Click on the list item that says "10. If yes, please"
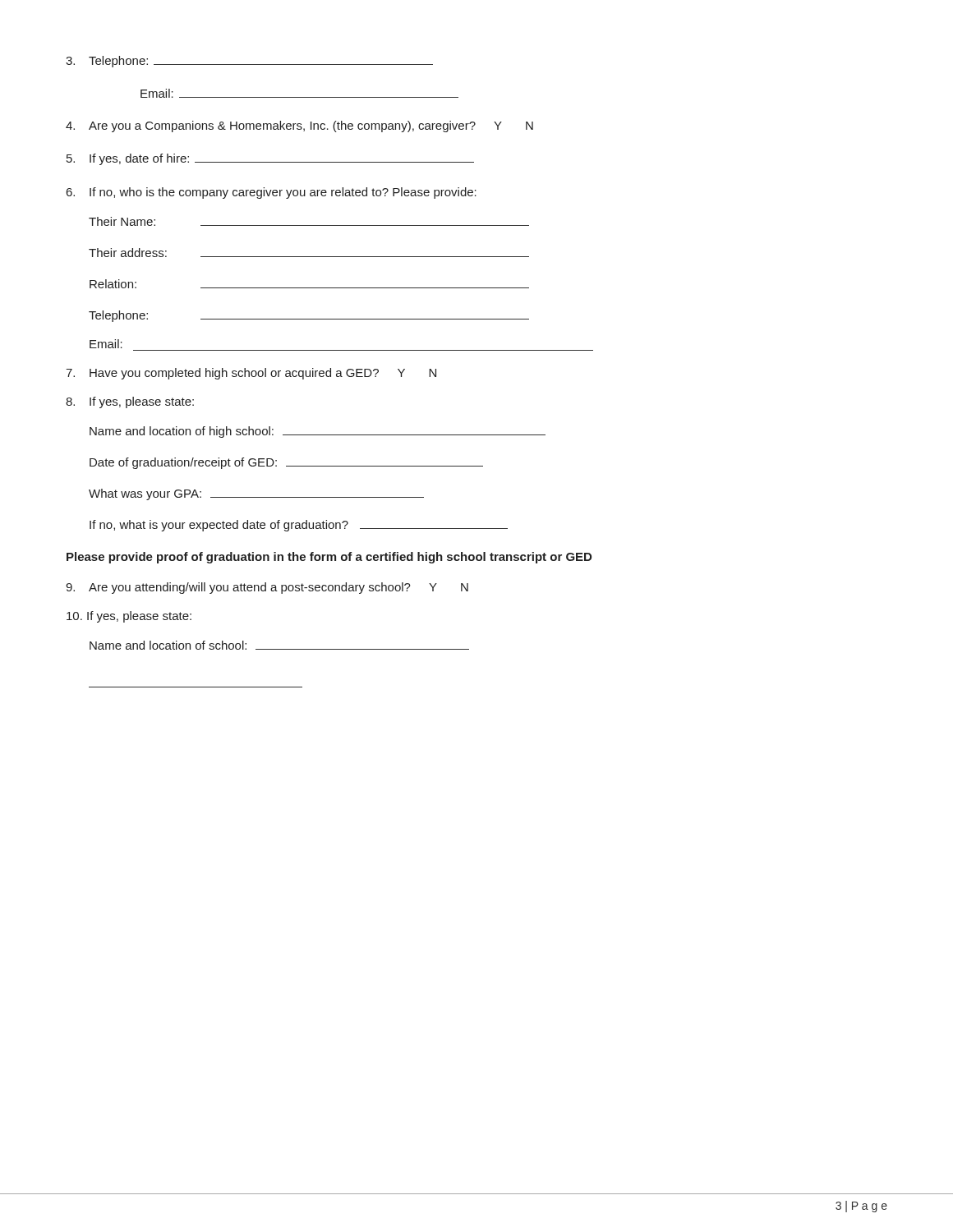953x1232 pixels. [x=129, y=616]
